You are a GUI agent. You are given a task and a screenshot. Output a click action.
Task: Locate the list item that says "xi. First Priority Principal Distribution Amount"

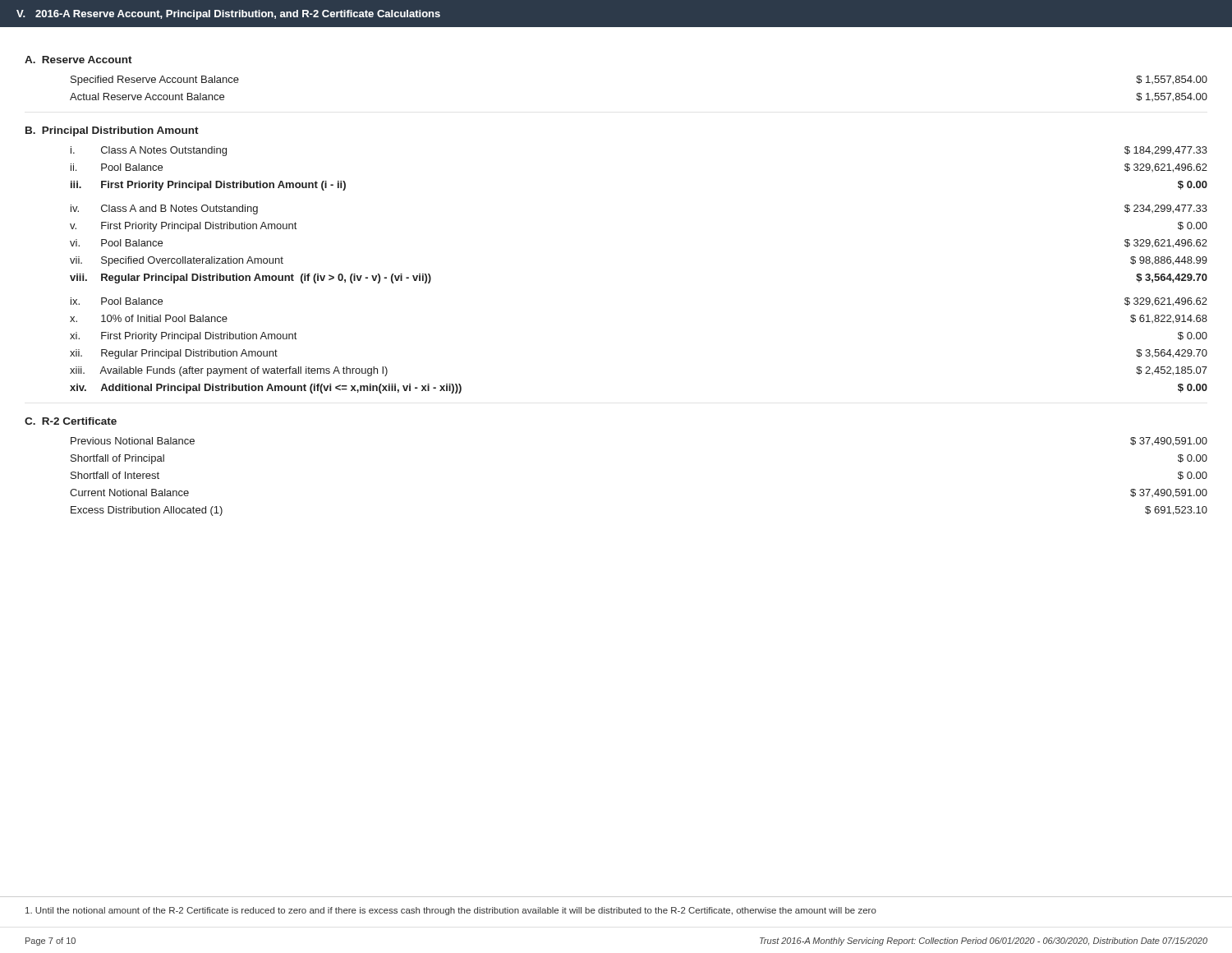200,336
